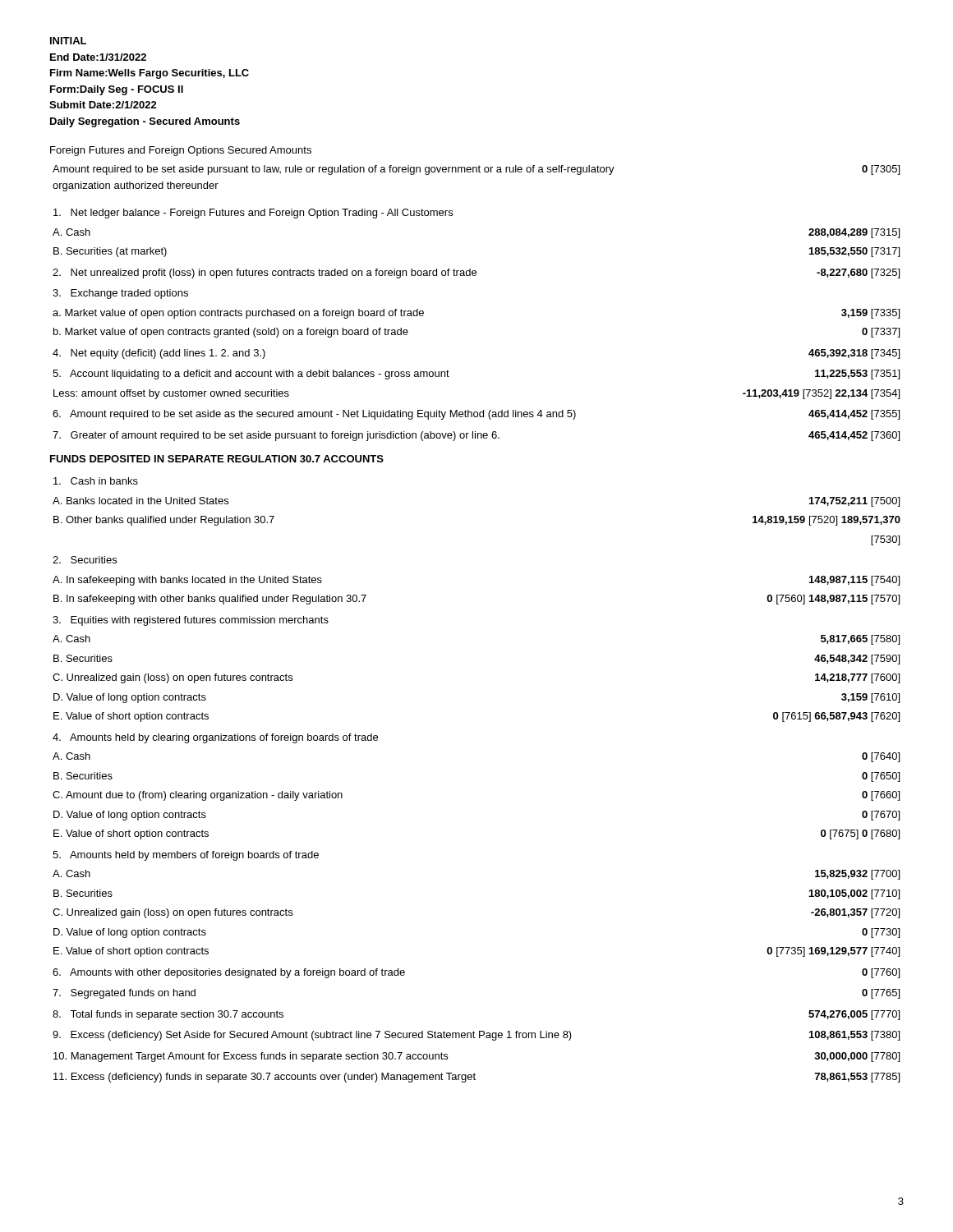Screen dimensions: 1232x953
Task: Point to the text block starting "2. Net unrealized"
Action: [x=476, y=272]
